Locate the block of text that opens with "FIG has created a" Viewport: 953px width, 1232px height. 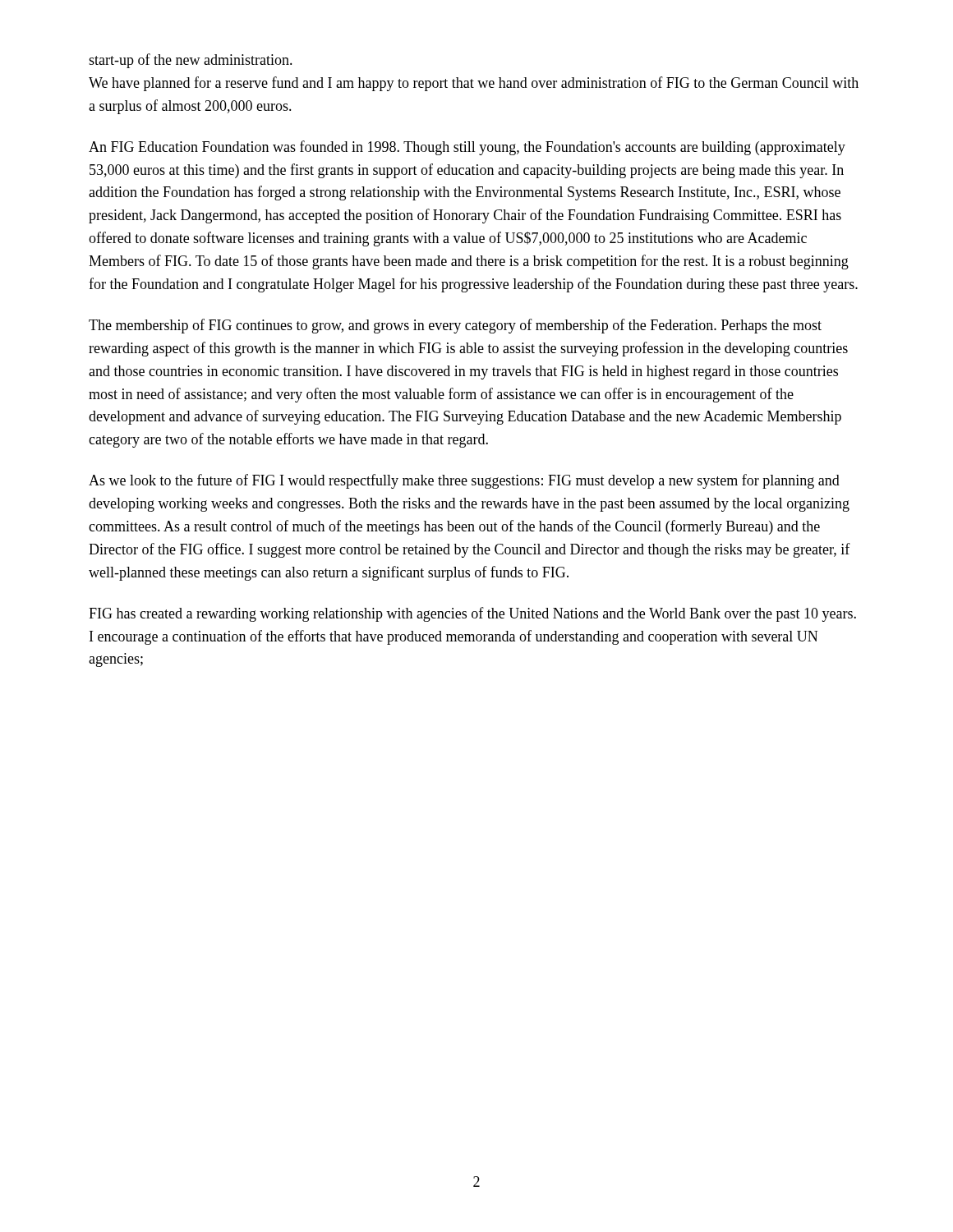pos(473,636)
